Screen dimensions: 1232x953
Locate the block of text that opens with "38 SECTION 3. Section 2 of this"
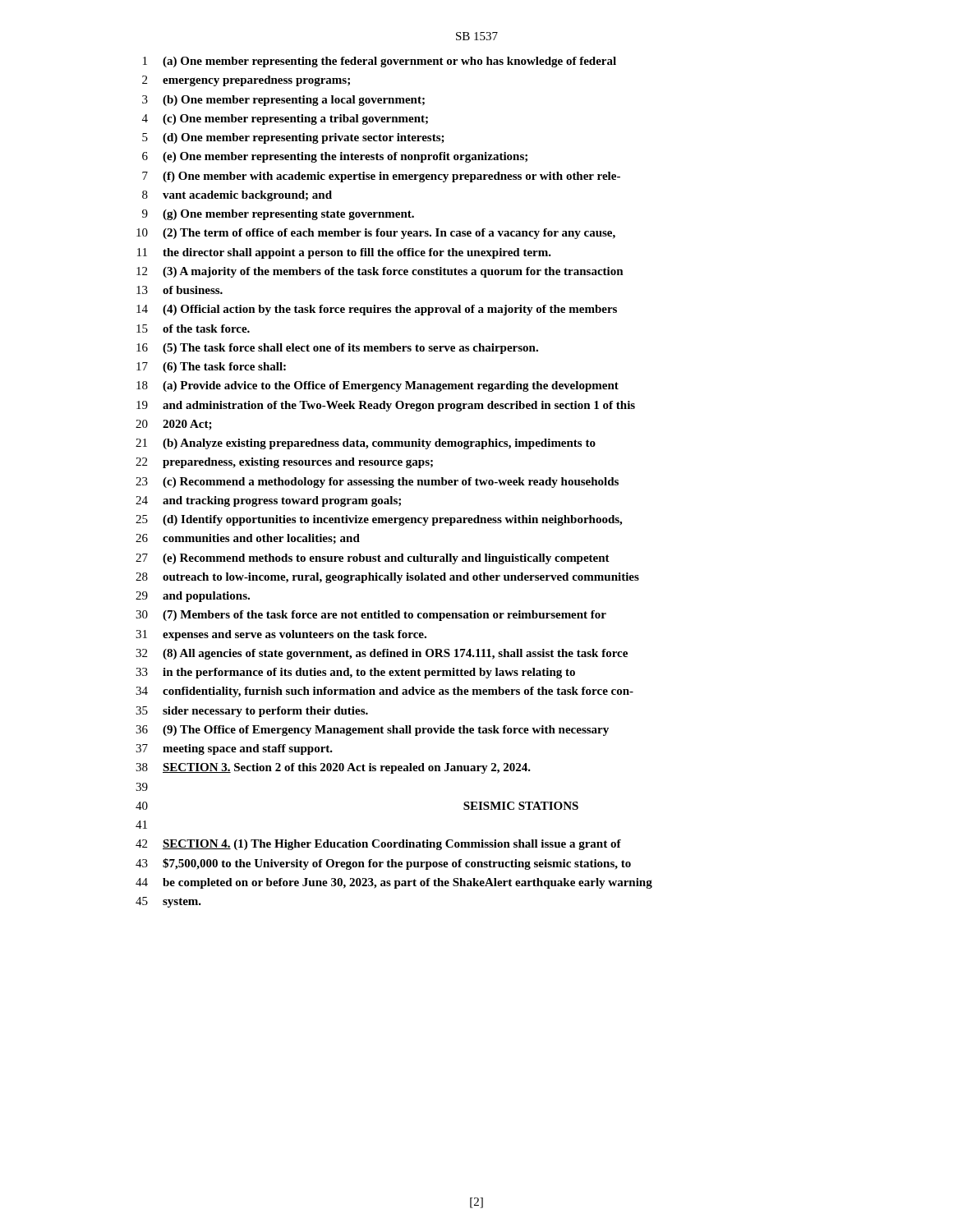(x=489, y=768)
